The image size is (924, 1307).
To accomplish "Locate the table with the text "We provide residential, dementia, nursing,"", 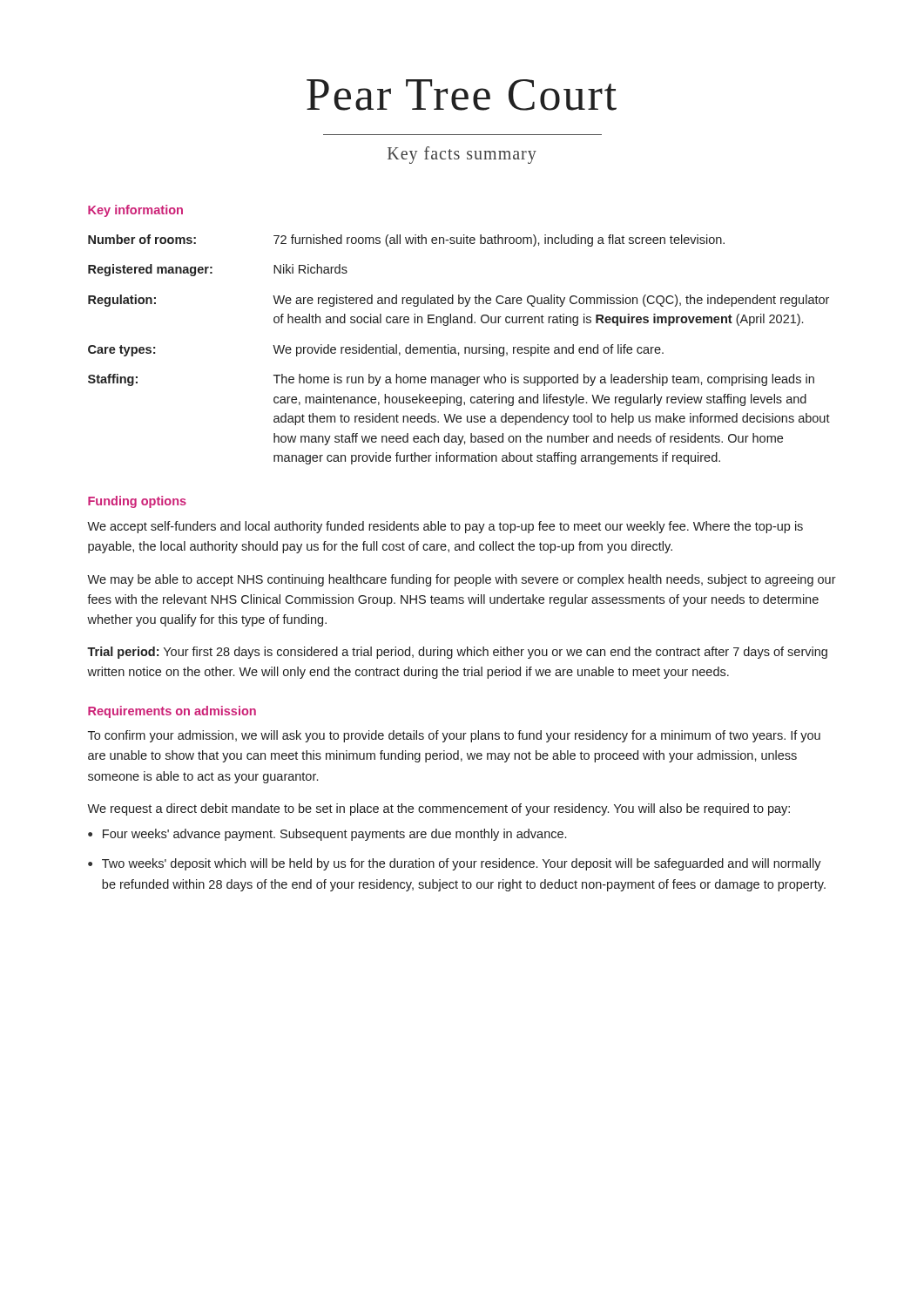I will tap(462, 349).
